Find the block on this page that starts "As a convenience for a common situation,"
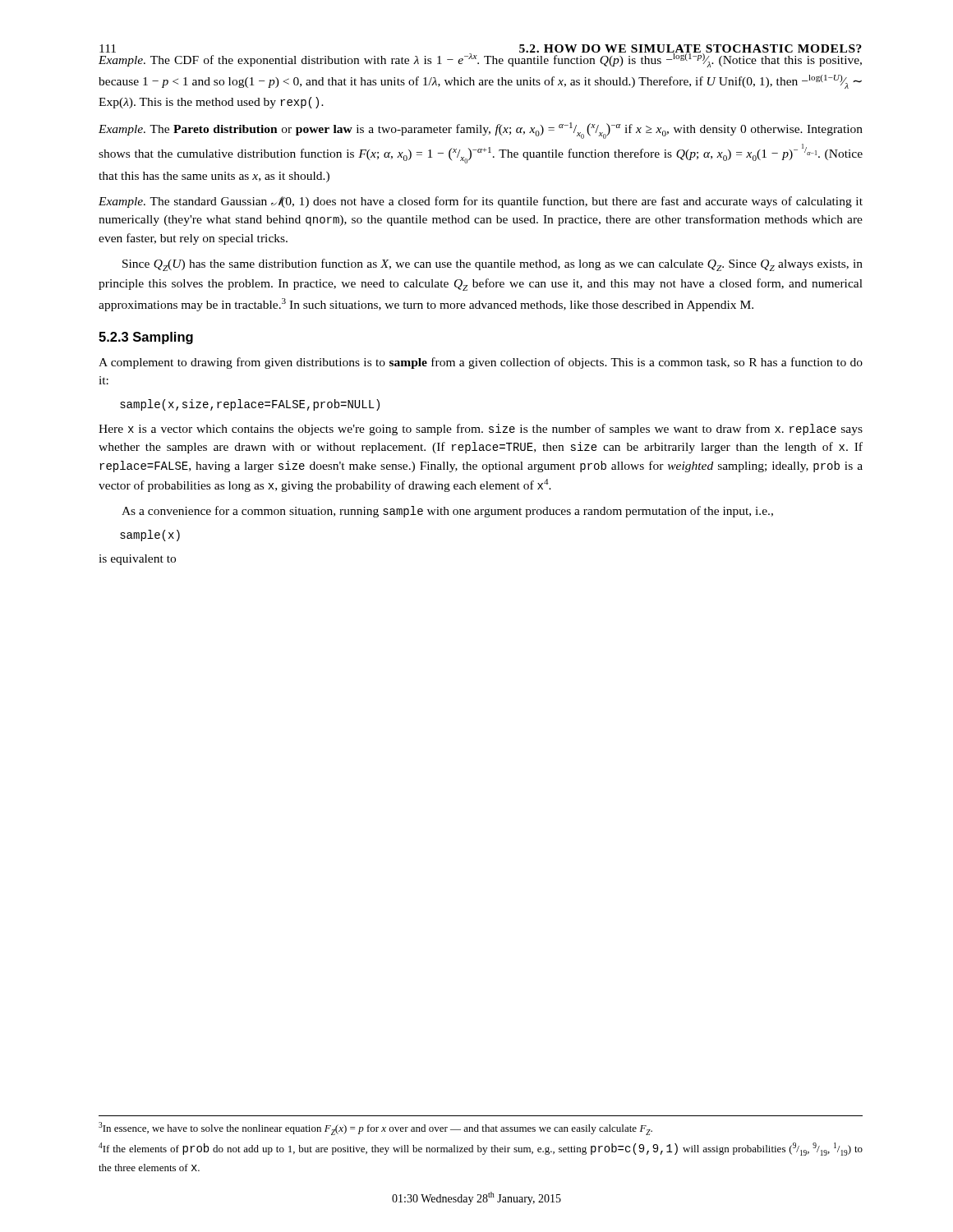The width and height of the screenshot is (953, 1232). [x=481, y=511]
